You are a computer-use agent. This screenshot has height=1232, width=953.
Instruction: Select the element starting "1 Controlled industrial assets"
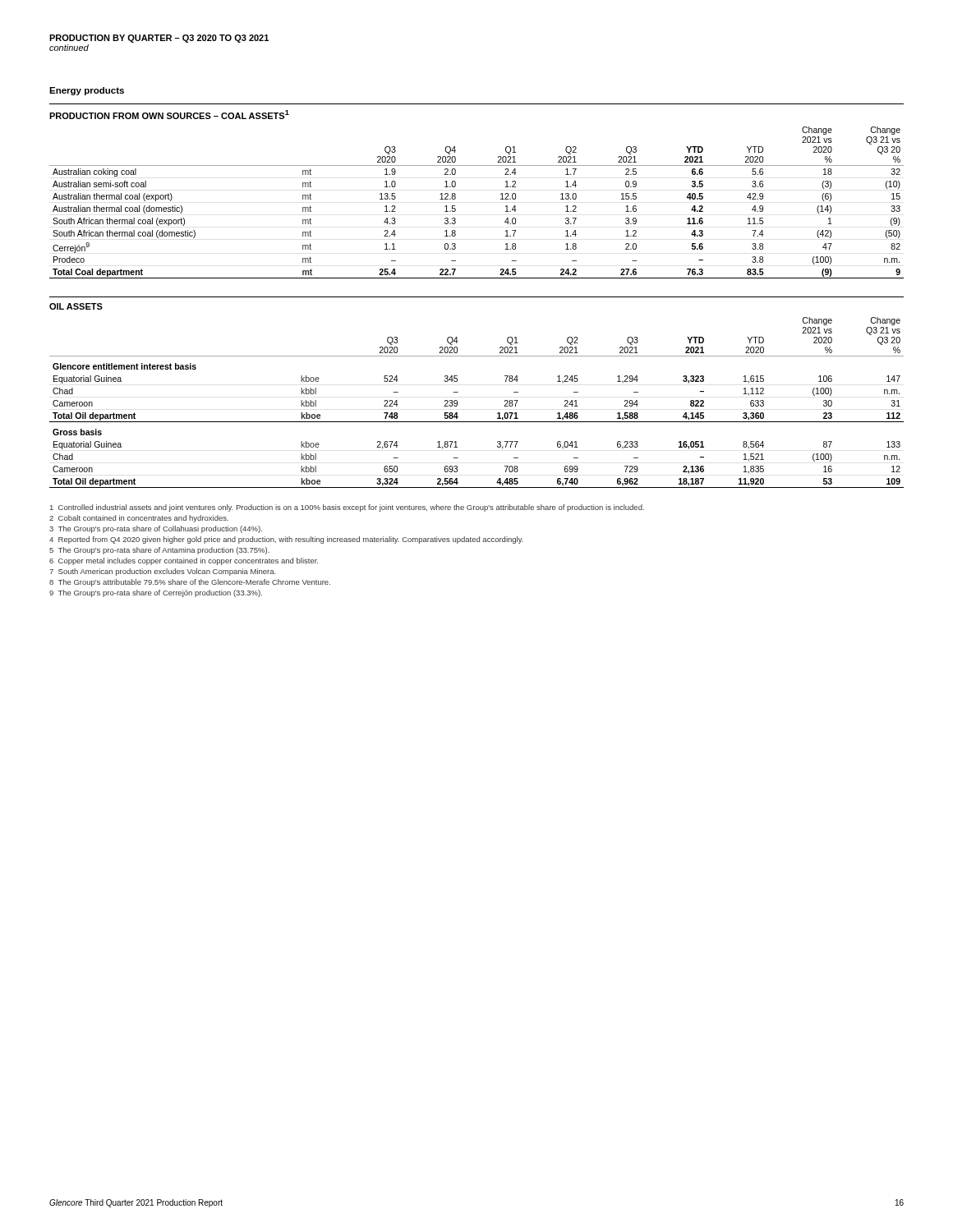pos(476,507)
